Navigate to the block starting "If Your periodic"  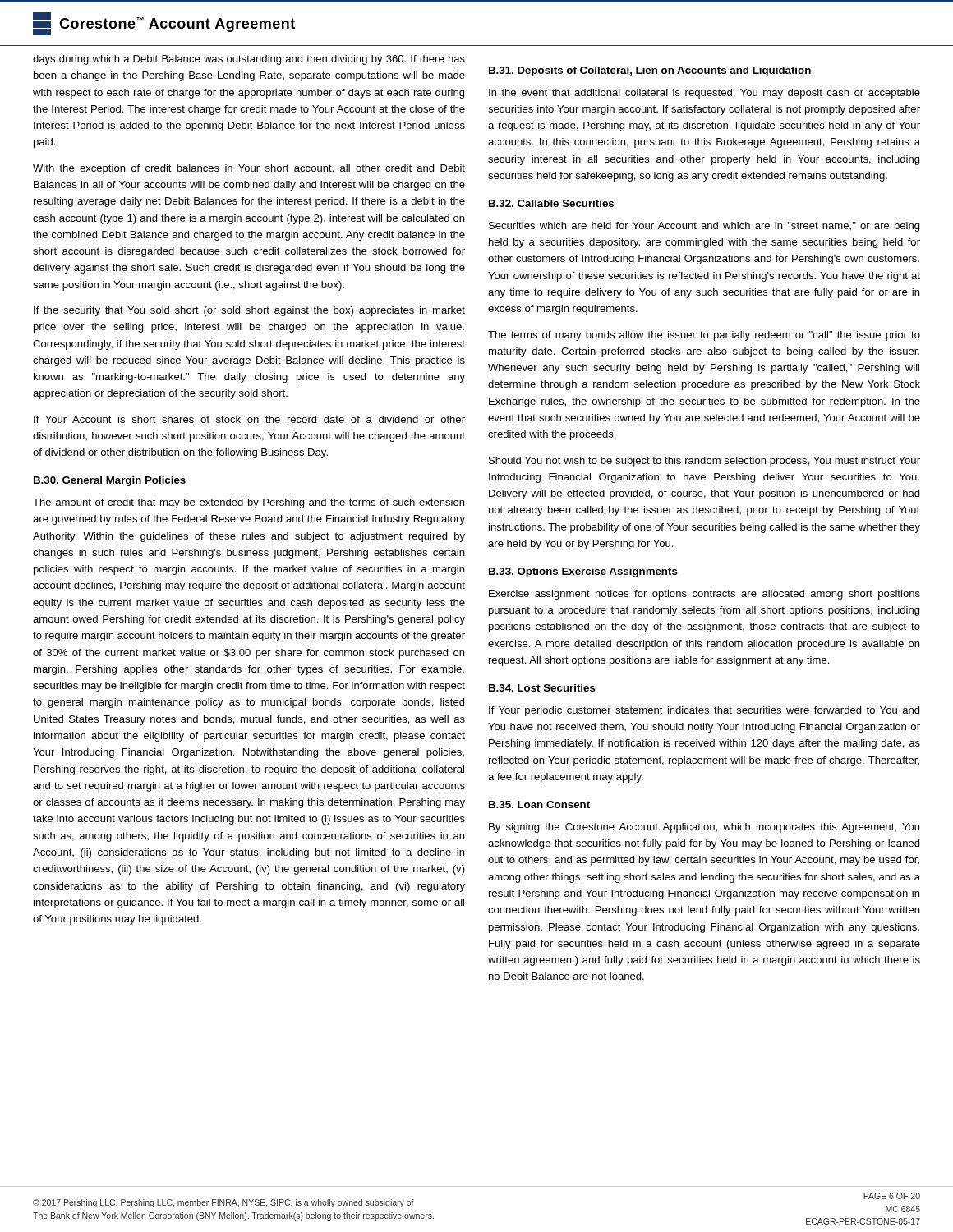tap(704, 743)
